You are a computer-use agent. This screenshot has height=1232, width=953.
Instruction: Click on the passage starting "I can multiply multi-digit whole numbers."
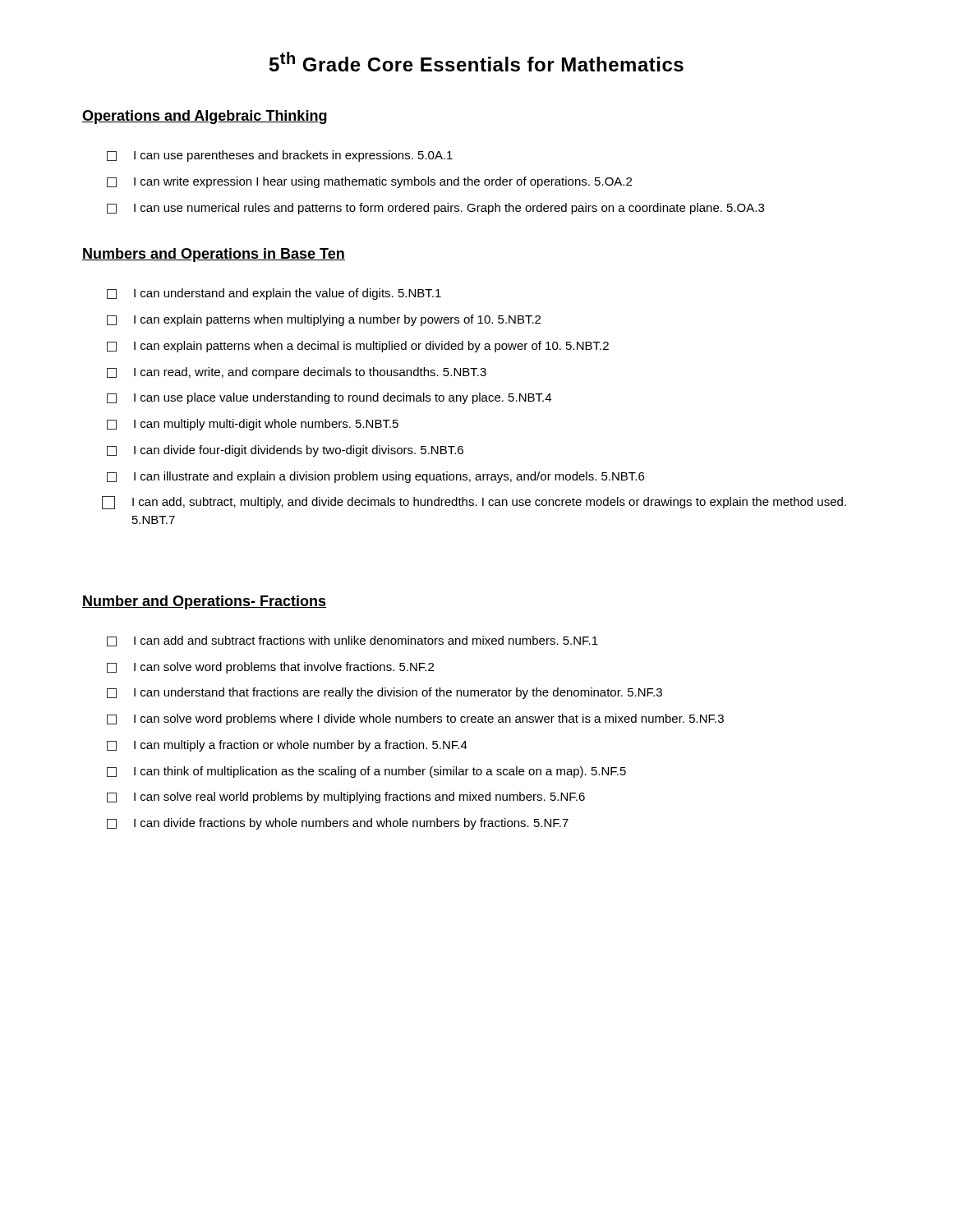(253, 425)
